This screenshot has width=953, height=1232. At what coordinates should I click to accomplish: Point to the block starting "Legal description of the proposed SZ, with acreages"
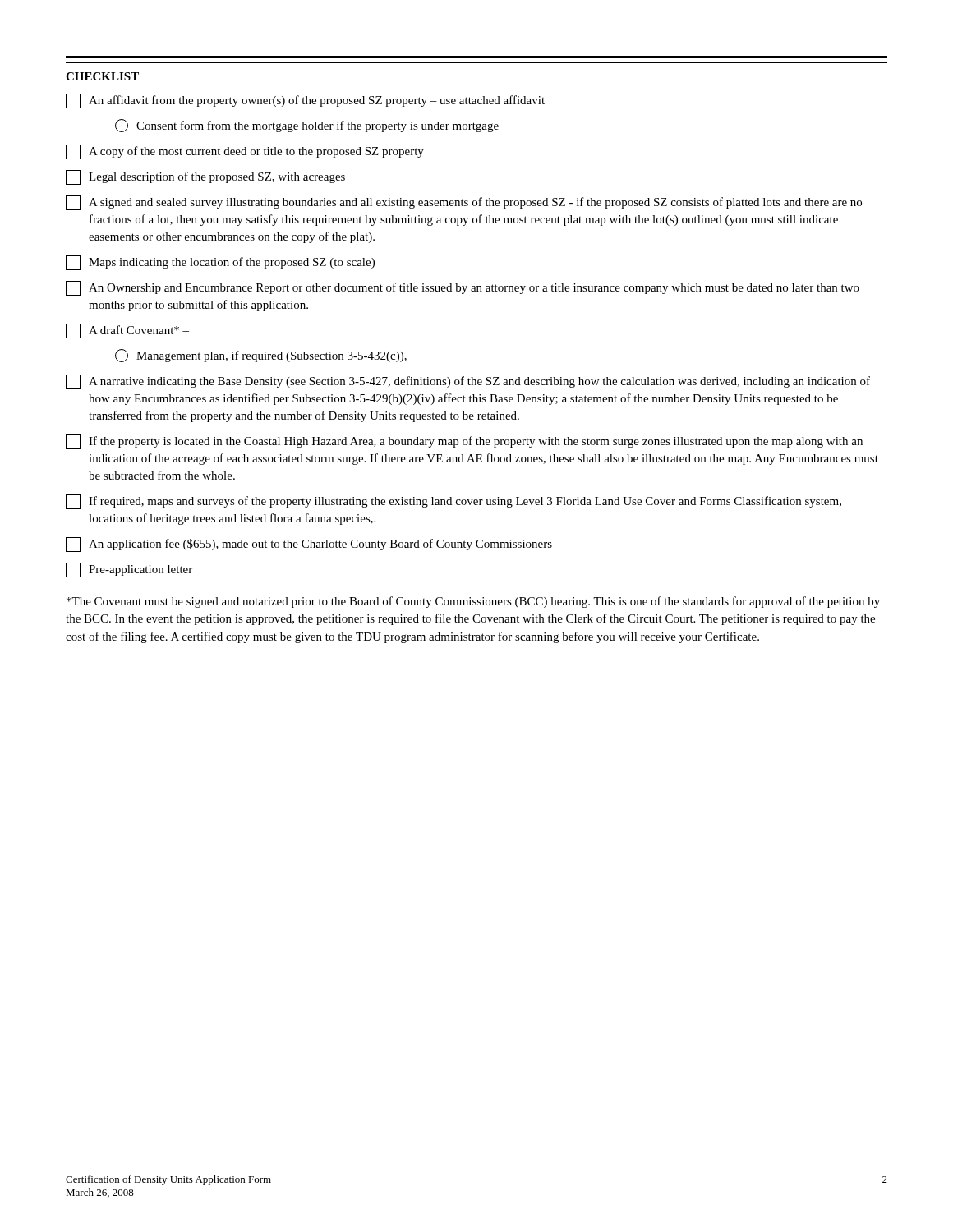[205, 177]
